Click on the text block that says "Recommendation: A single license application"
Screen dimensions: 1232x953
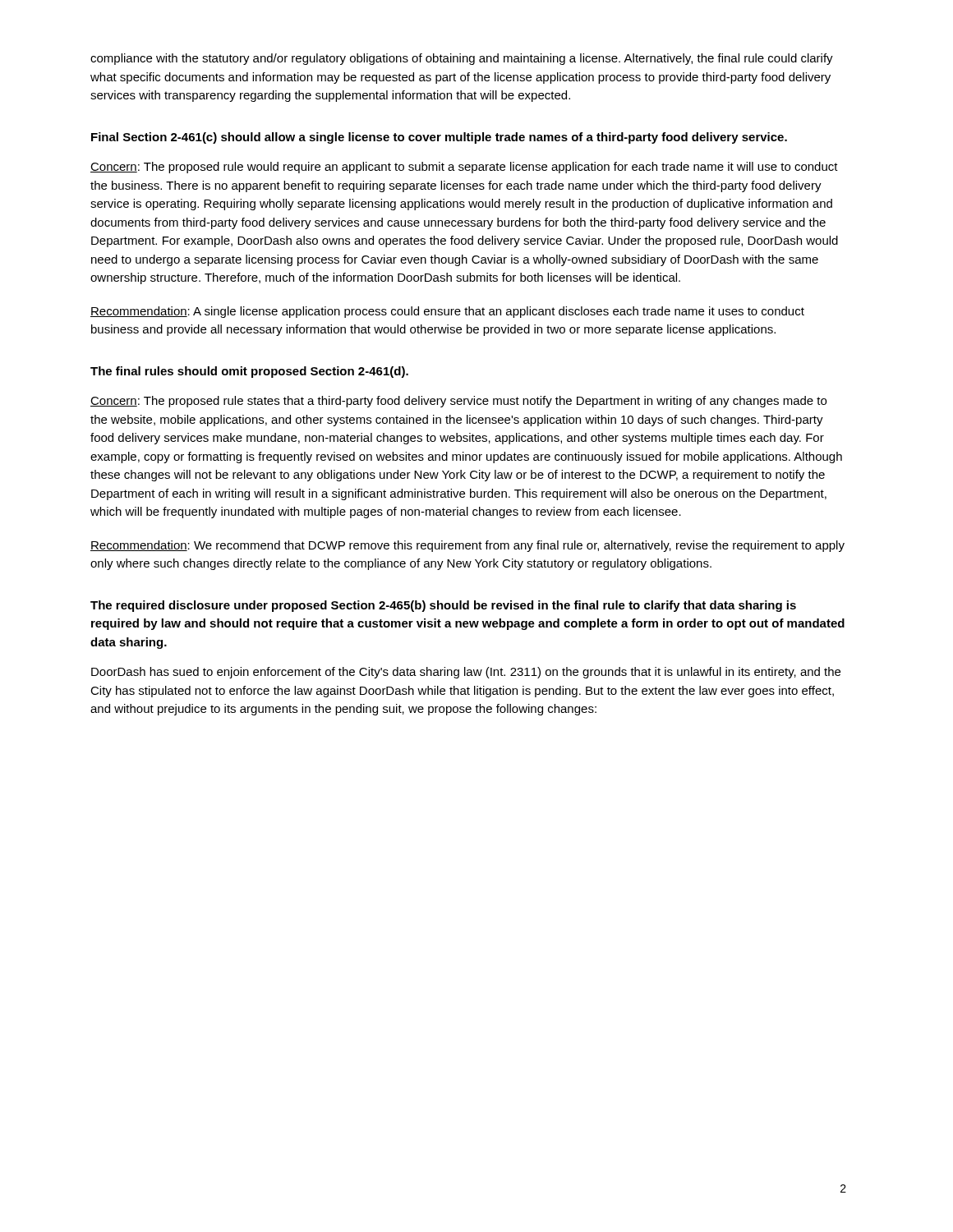tap(447, 320)
